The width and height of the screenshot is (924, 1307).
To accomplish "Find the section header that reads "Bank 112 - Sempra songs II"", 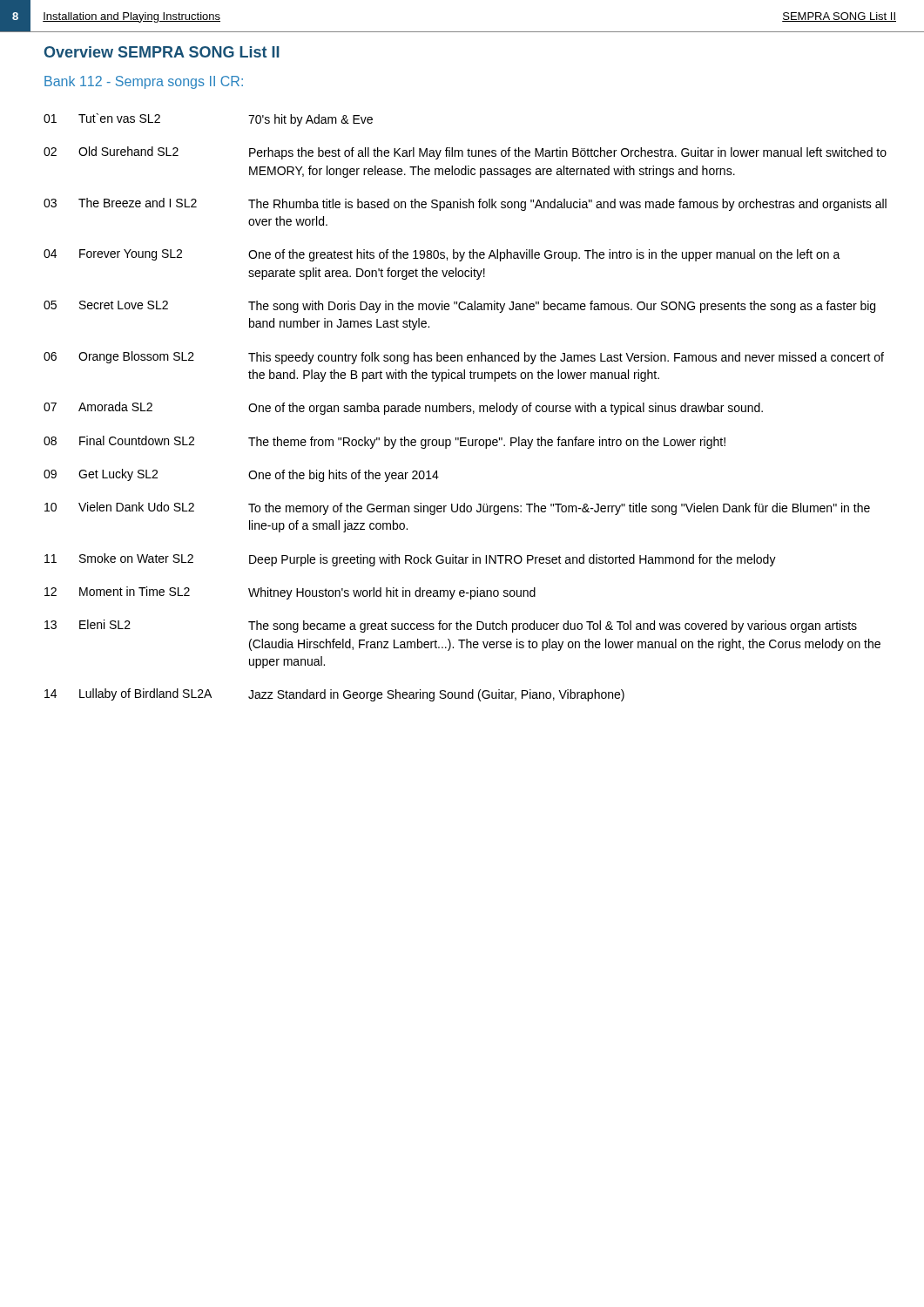I will pos(144,81).
